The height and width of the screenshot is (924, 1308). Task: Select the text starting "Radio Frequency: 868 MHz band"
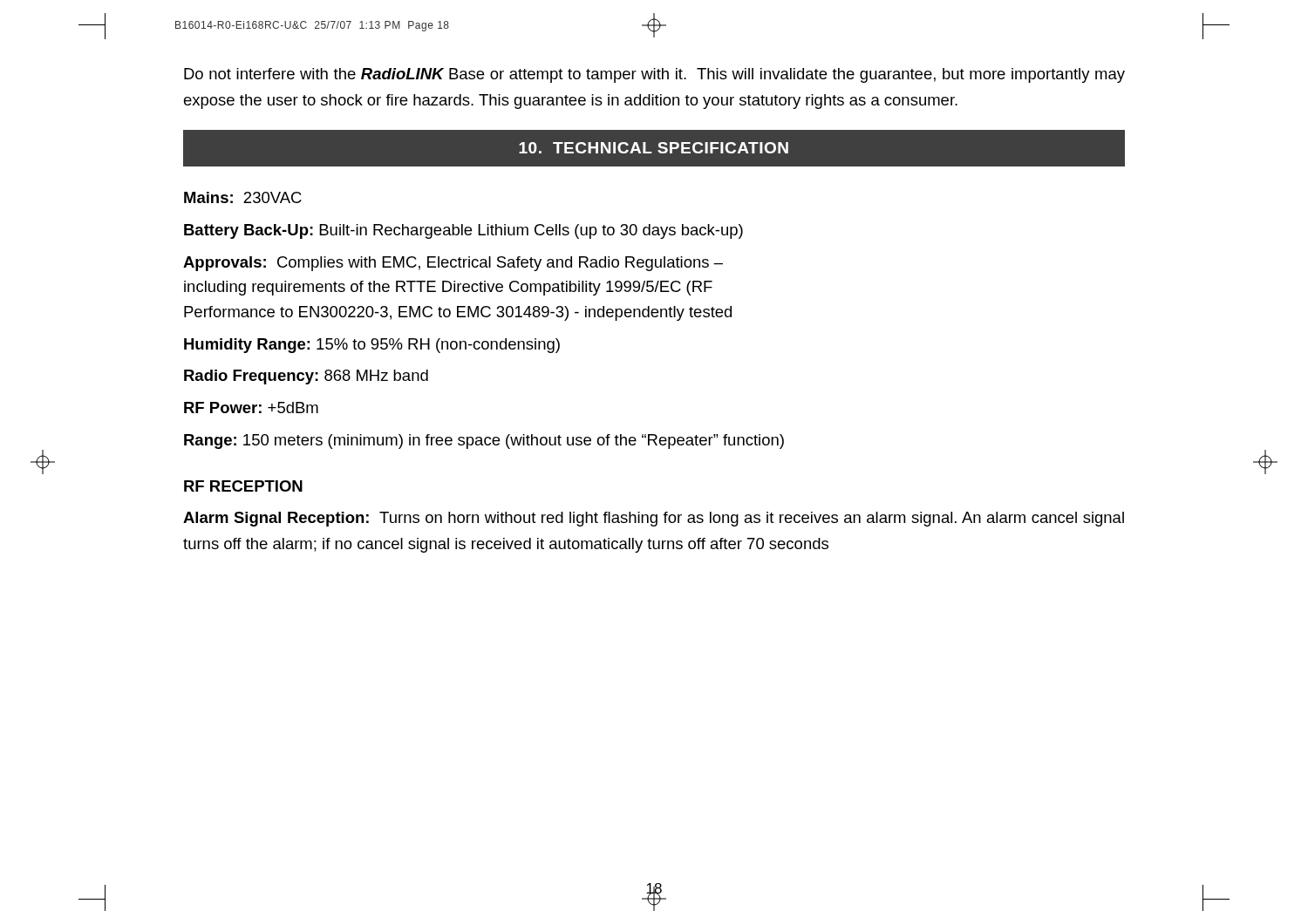pyautogui.click(x=306, y=375)
